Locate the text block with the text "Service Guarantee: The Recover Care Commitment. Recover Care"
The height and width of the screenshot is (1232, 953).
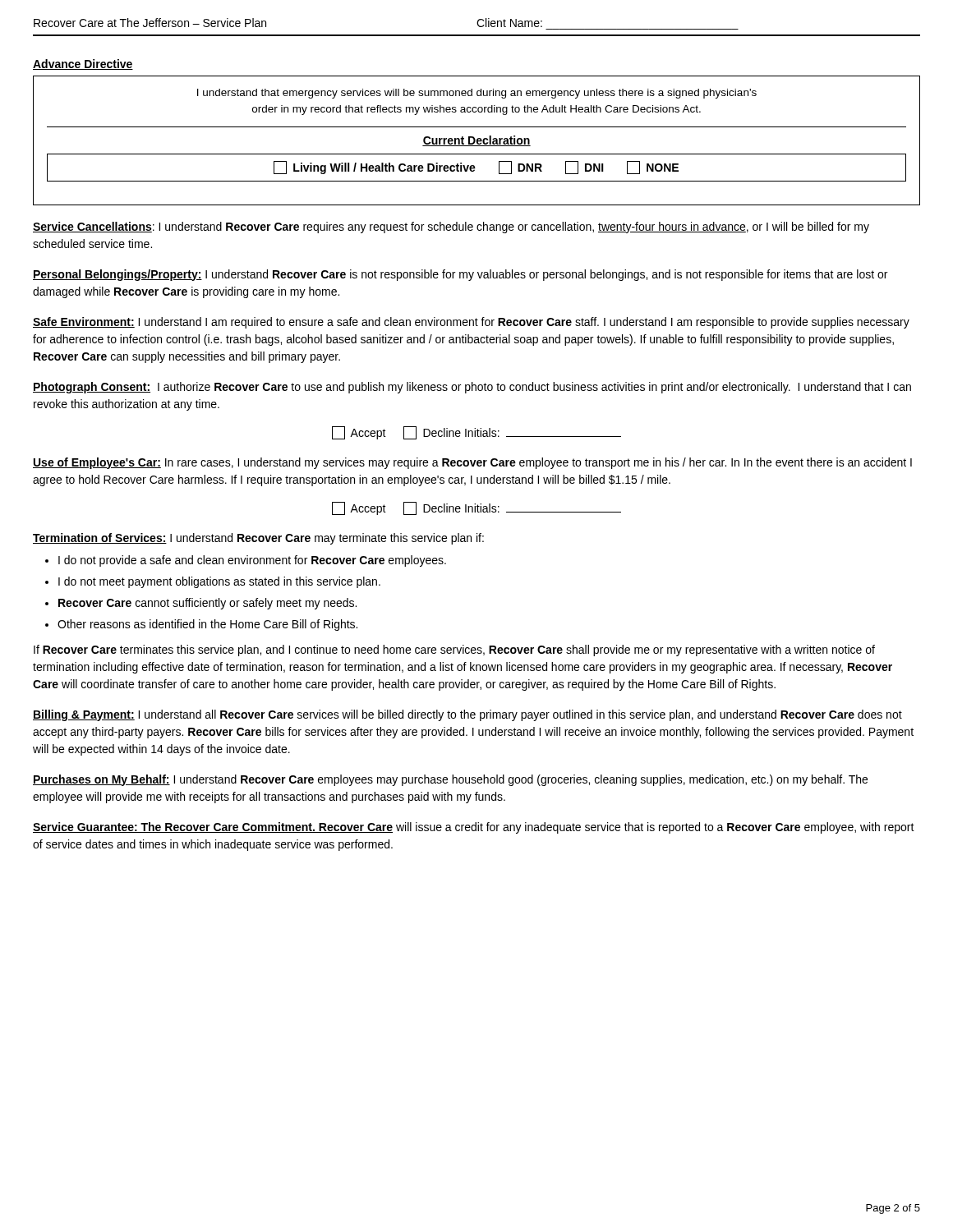[473, 835]
